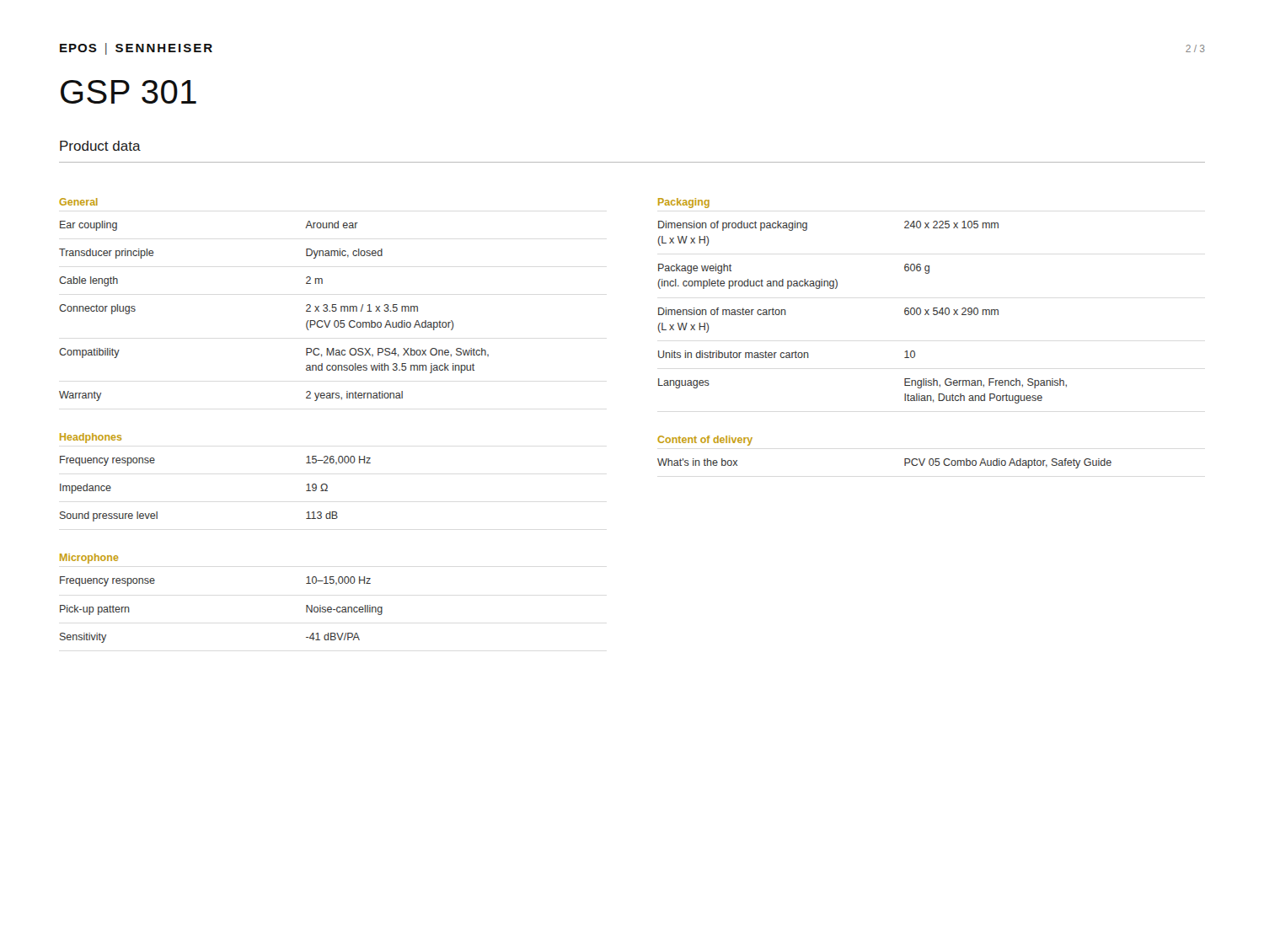Locate the text "Product data"
This screenshot has width=1264, height=952.
pos(100,146)
